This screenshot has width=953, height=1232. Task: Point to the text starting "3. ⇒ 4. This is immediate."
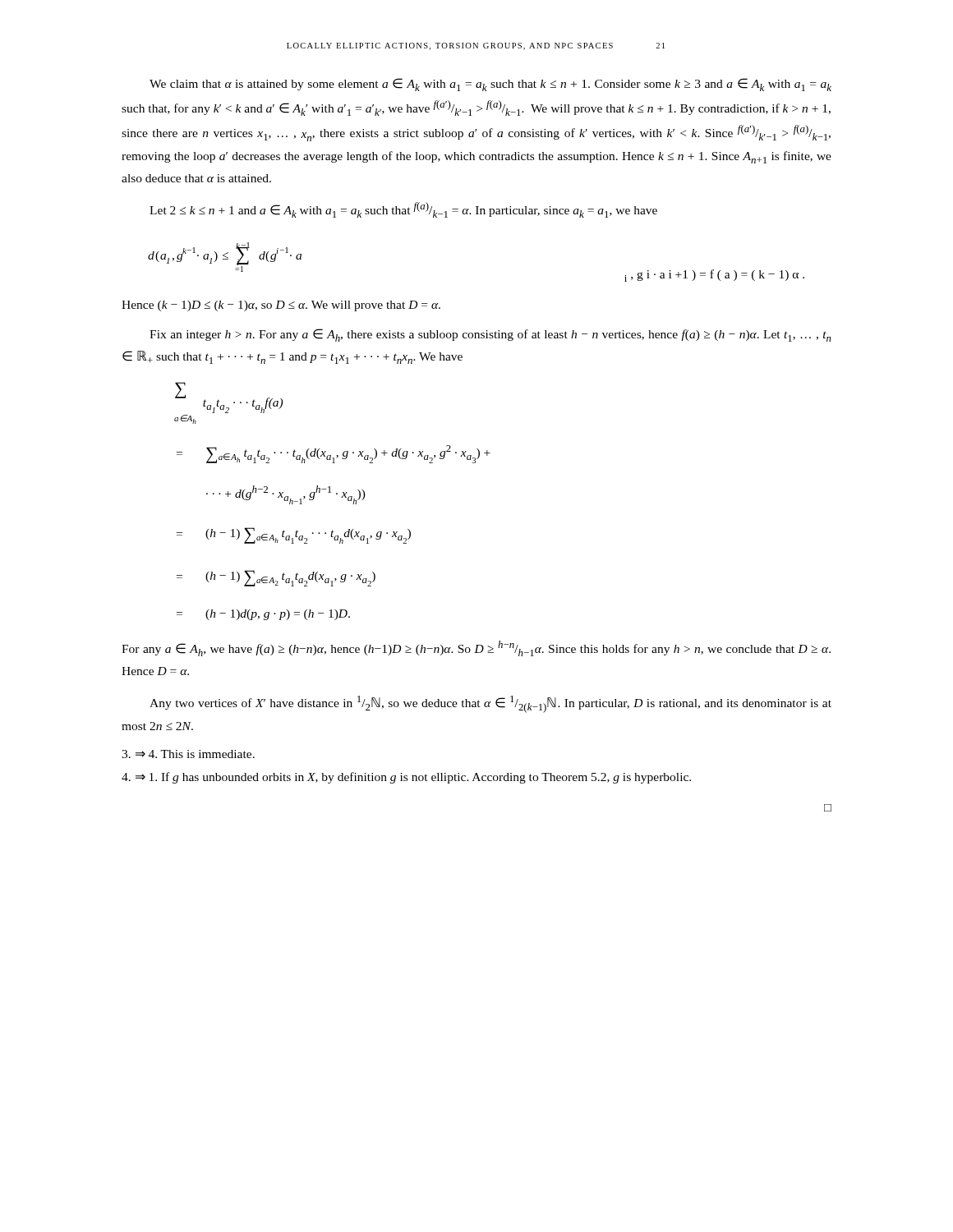pos(188,753)
